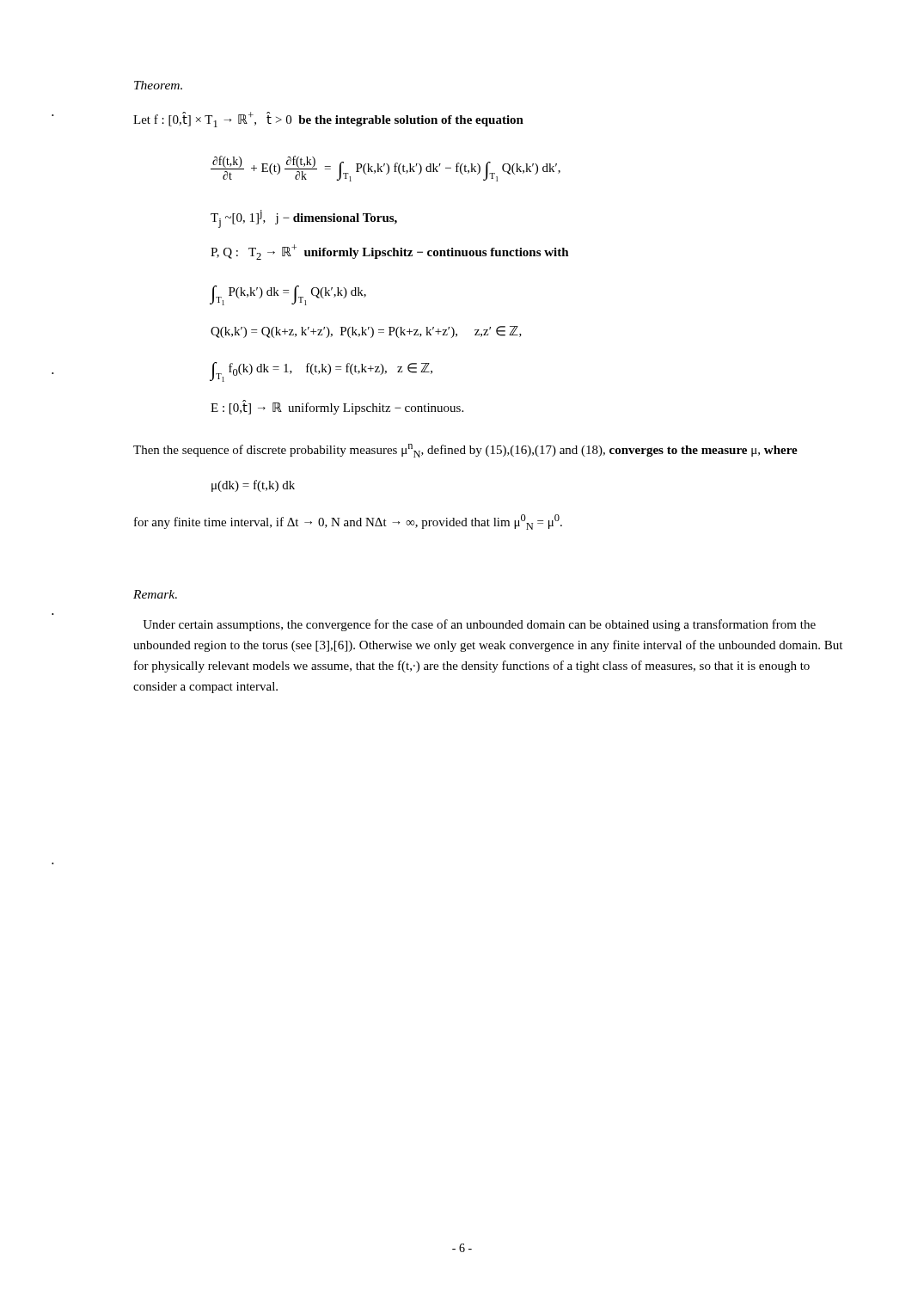Select the element starting "Q(k,k′) = Q(k+z,"
Viewport: 924px width, 1290px height.
click(366, 331)
